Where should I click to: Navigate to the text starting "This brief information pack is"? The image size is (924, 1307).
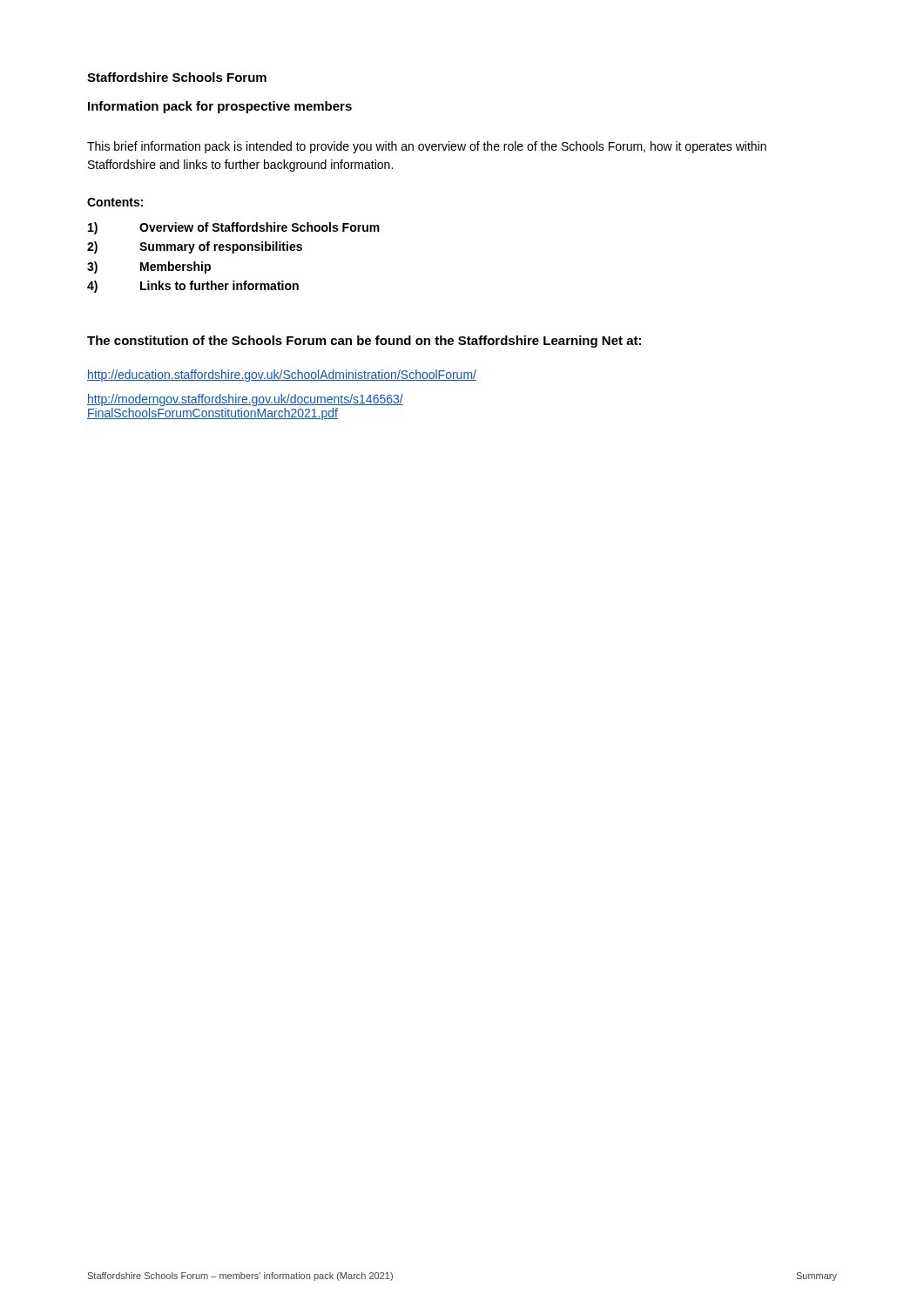(427, 156)
